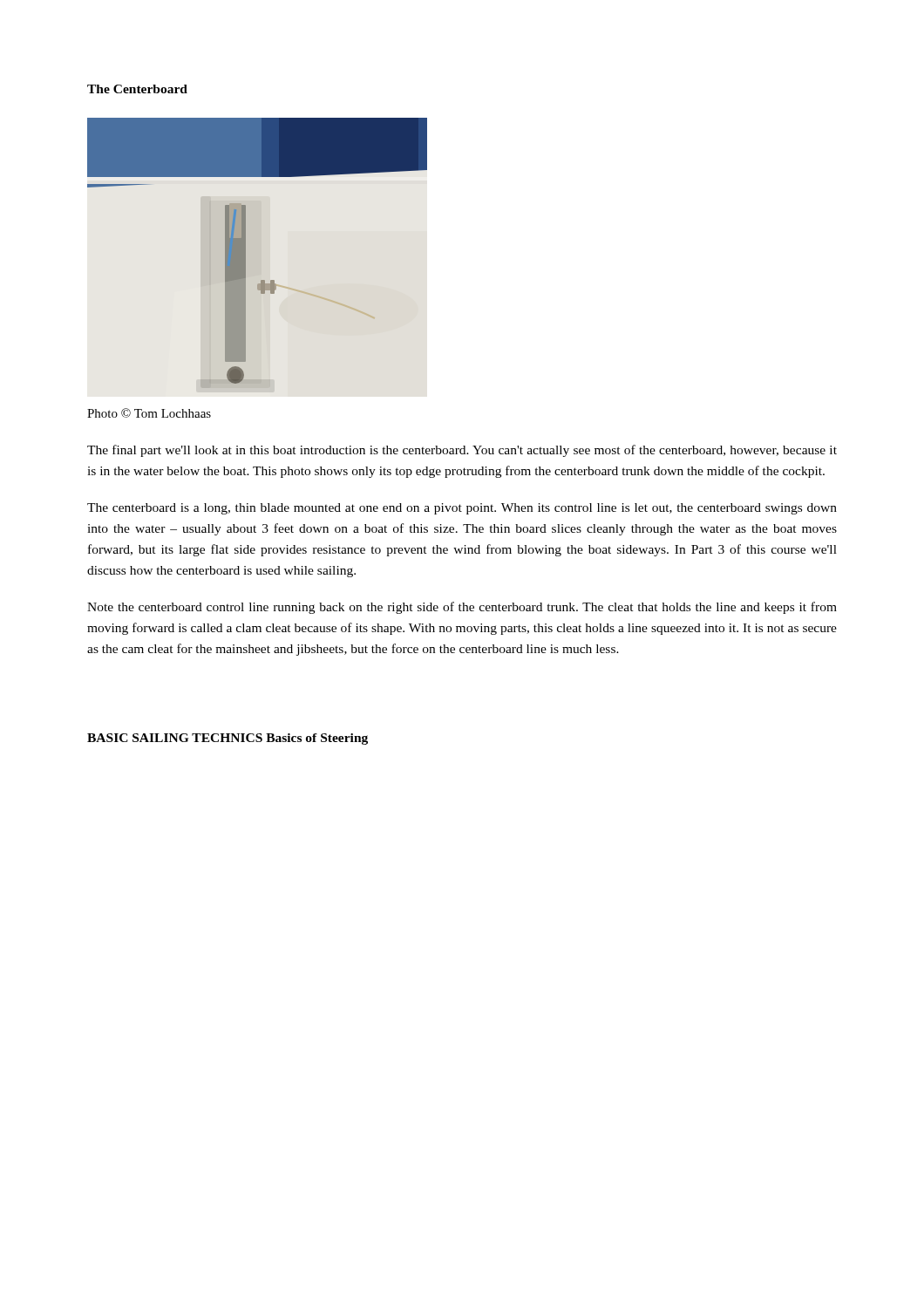Click on the region starting "Basics of Steering"
Screen dimensions: 1308x924
point(317,737)
